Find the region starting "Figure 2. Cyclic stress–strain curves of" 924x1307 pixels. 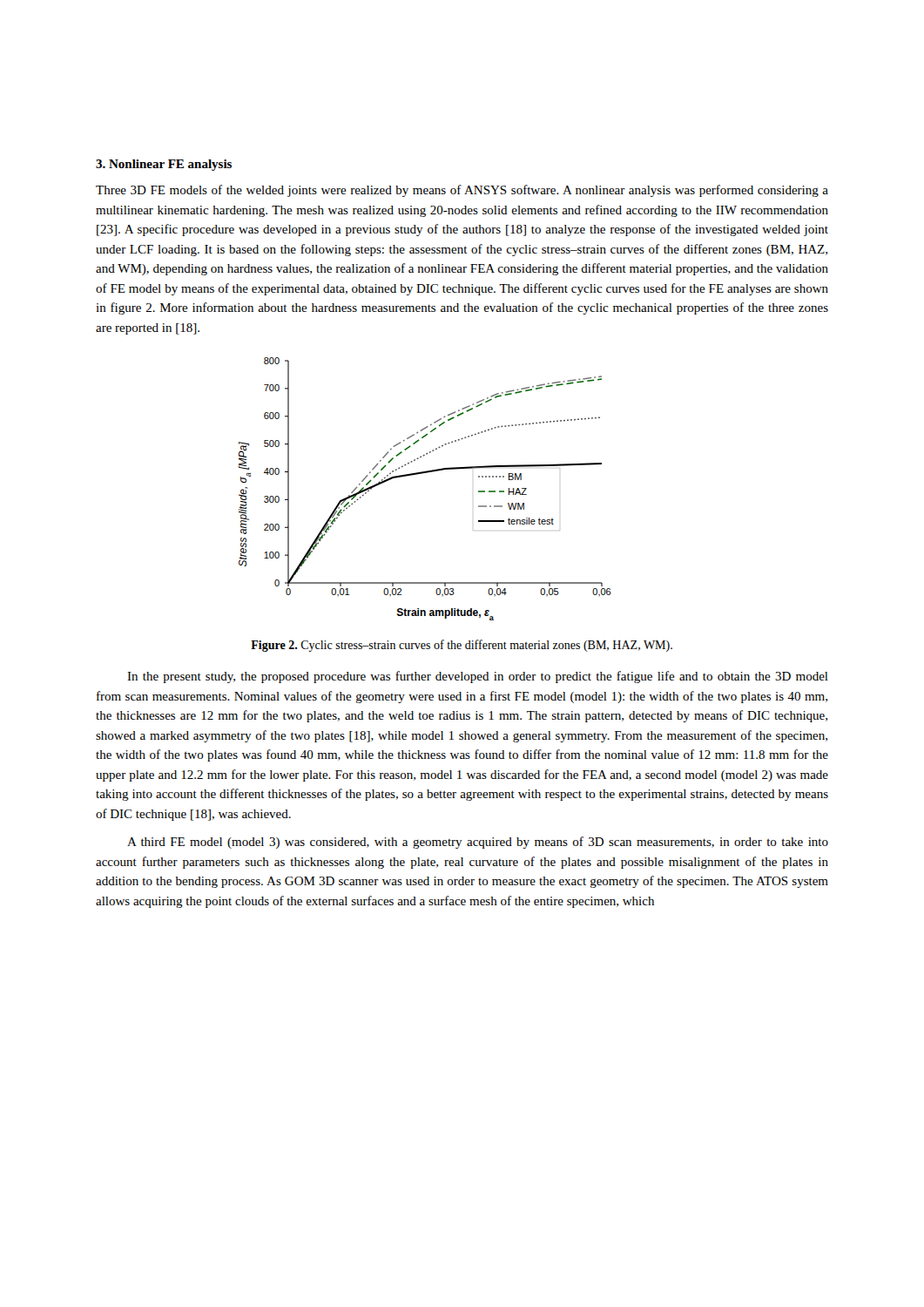(462, 645)
